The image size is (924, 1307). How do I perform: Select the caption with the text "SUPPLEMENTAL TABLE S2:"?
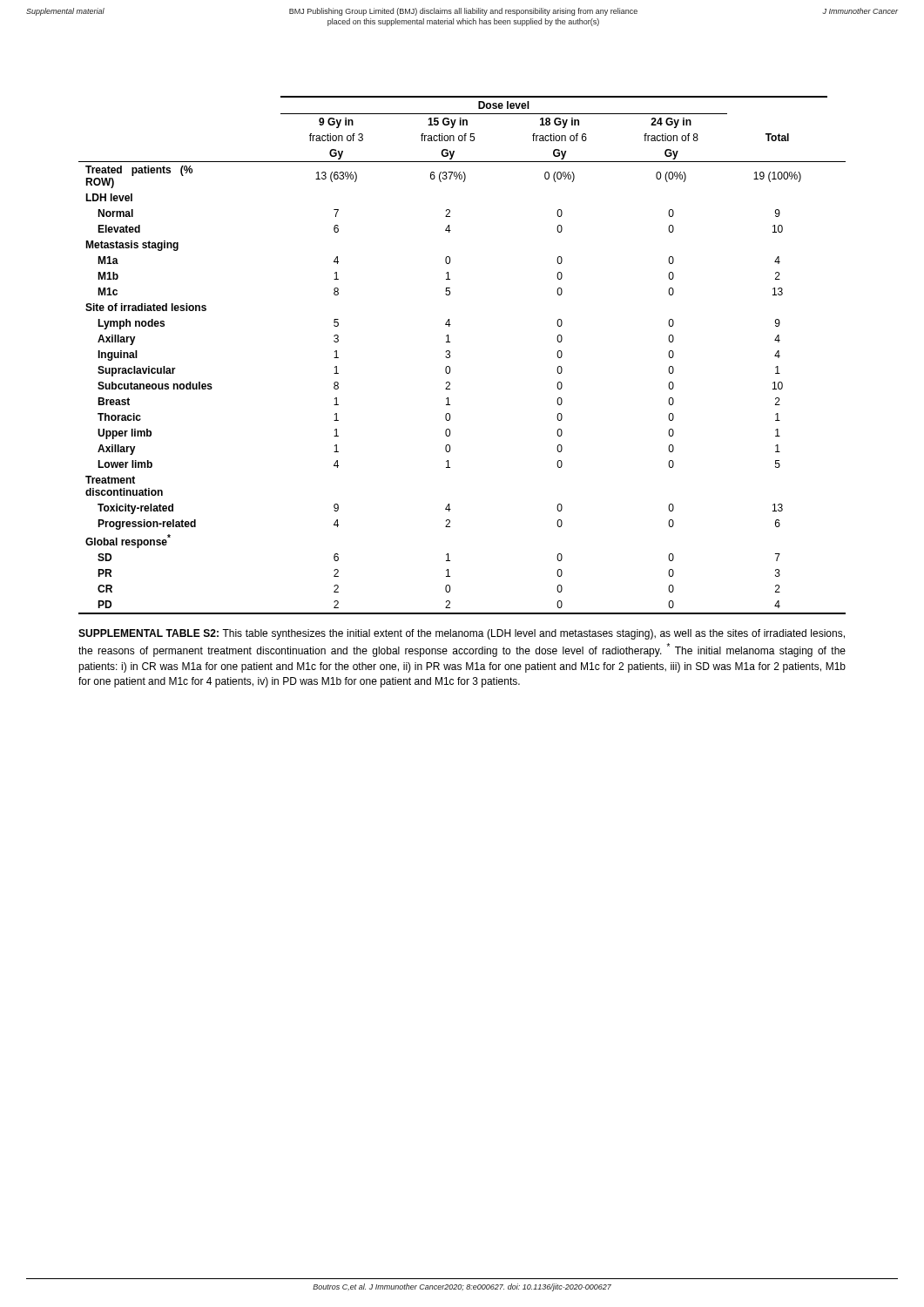462,657
